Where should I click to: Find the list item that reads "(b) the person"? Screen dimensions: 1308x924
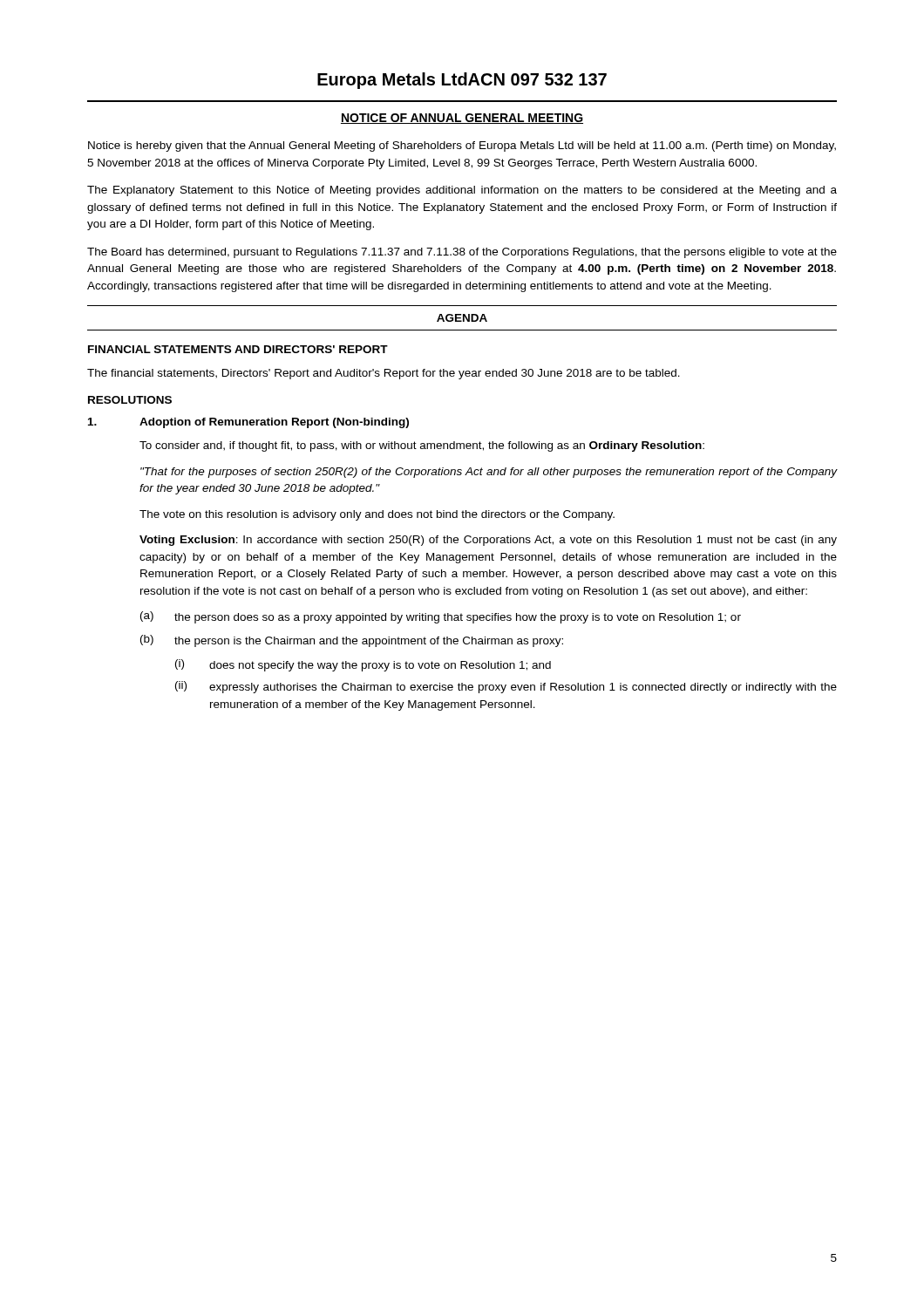coord(488,641)
